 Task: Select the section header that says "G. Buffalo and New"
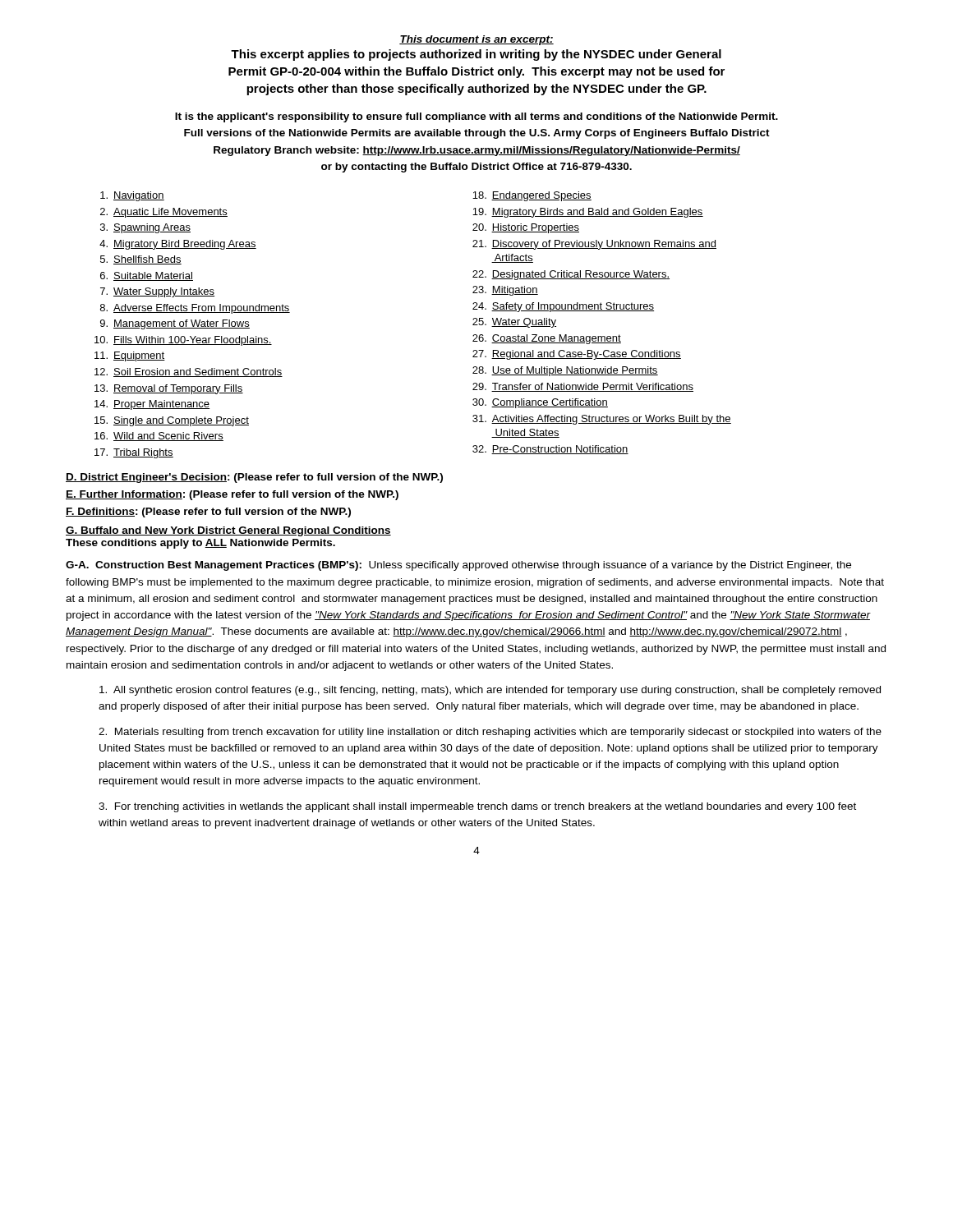coord(228,537)
